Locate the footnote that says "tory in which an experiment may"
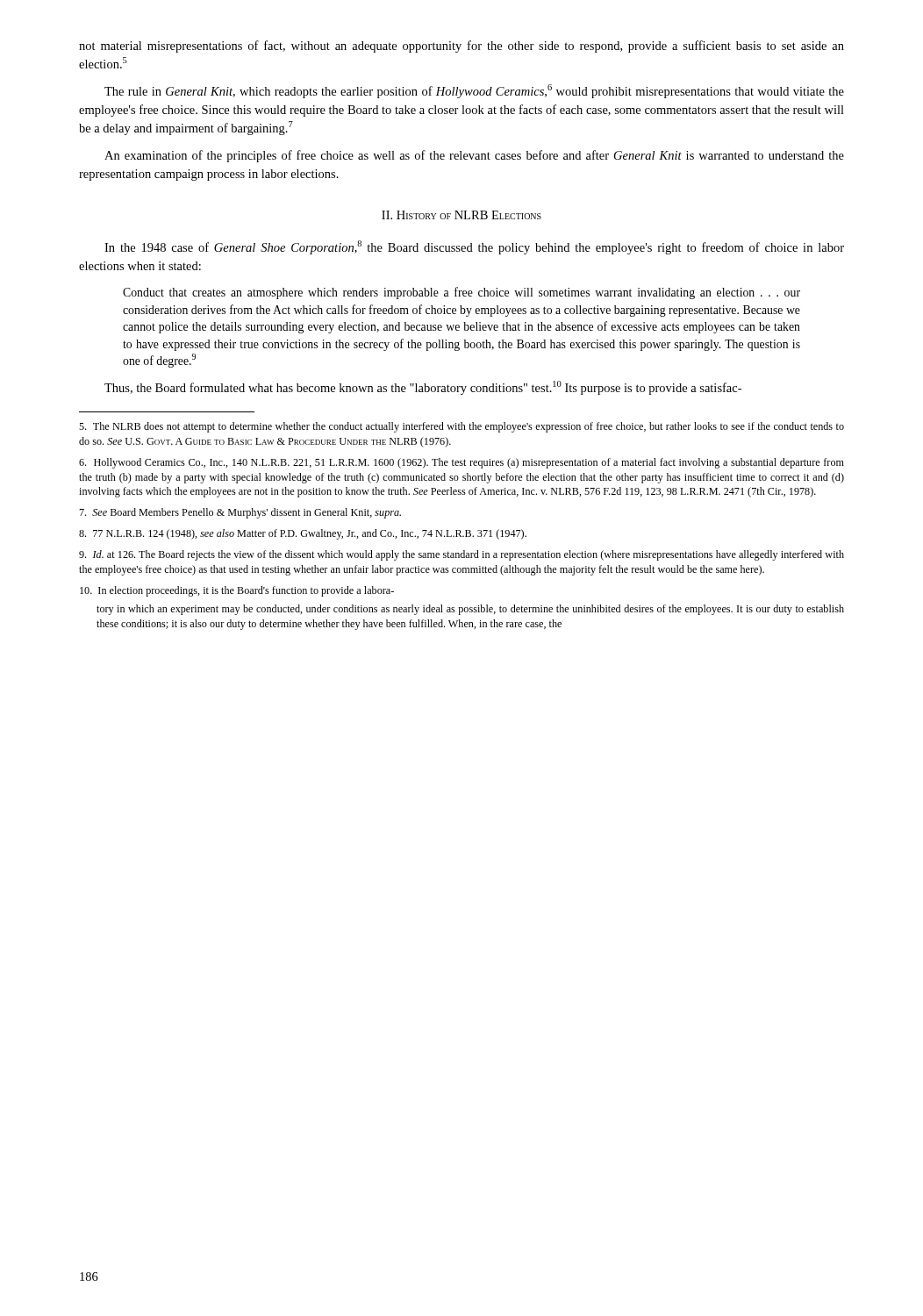 [470, 617]
